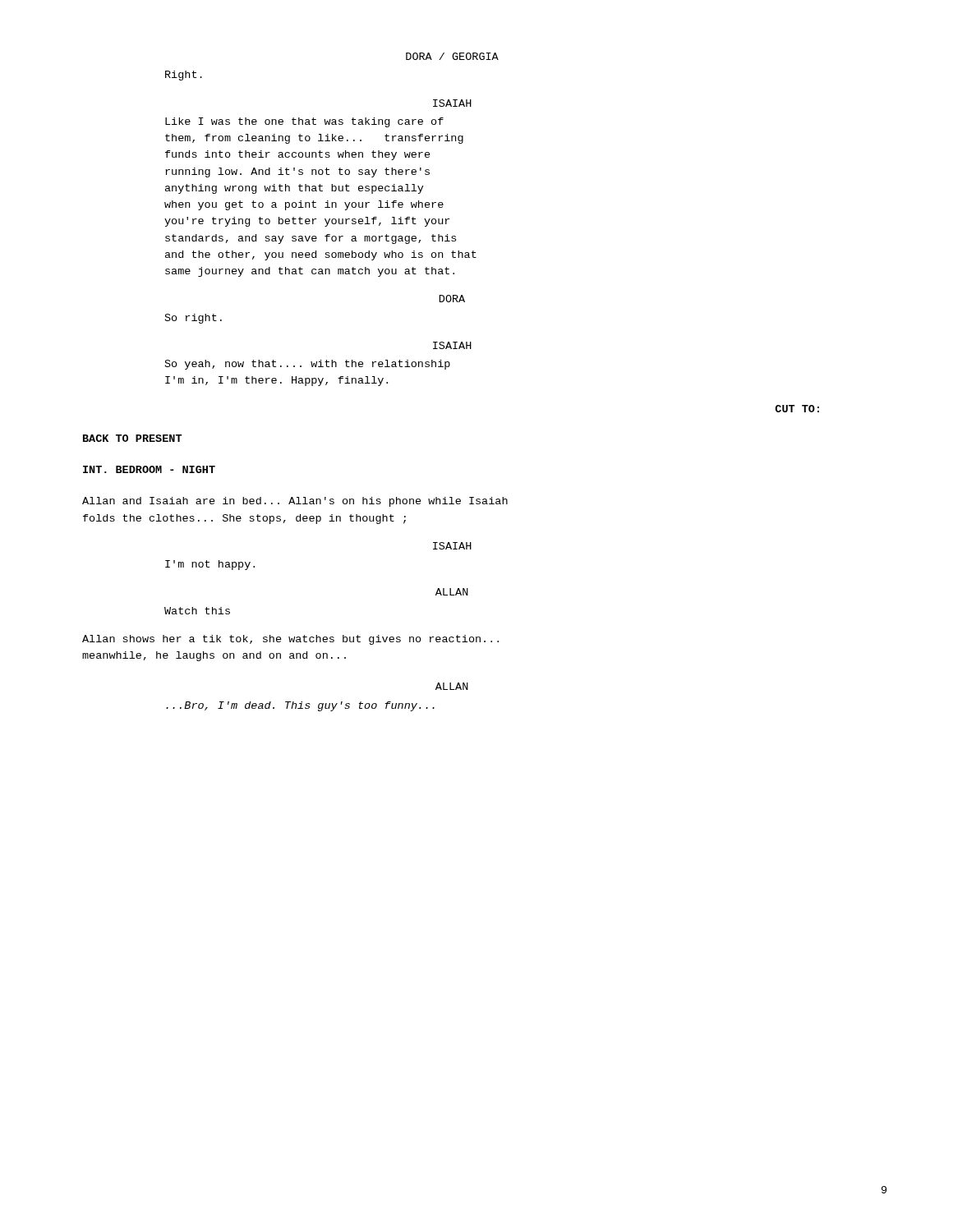Click where it says "DORA / GEORGIA"
The height and width of the screenshot is (1232, 953).
pos(452,57)
